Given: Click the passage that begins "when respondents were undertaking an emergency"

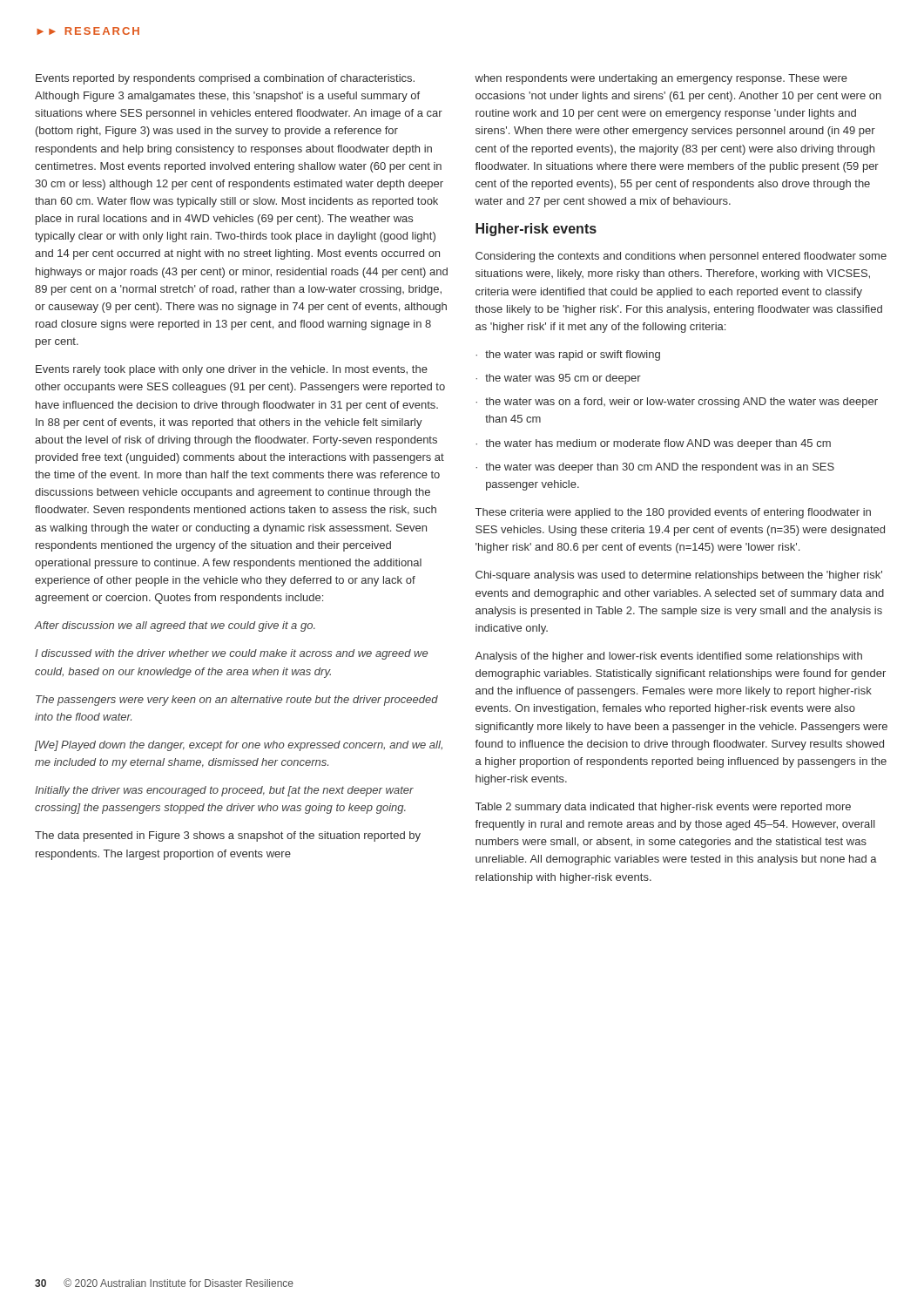Looking at the screenshot, I should coord(682,140).
